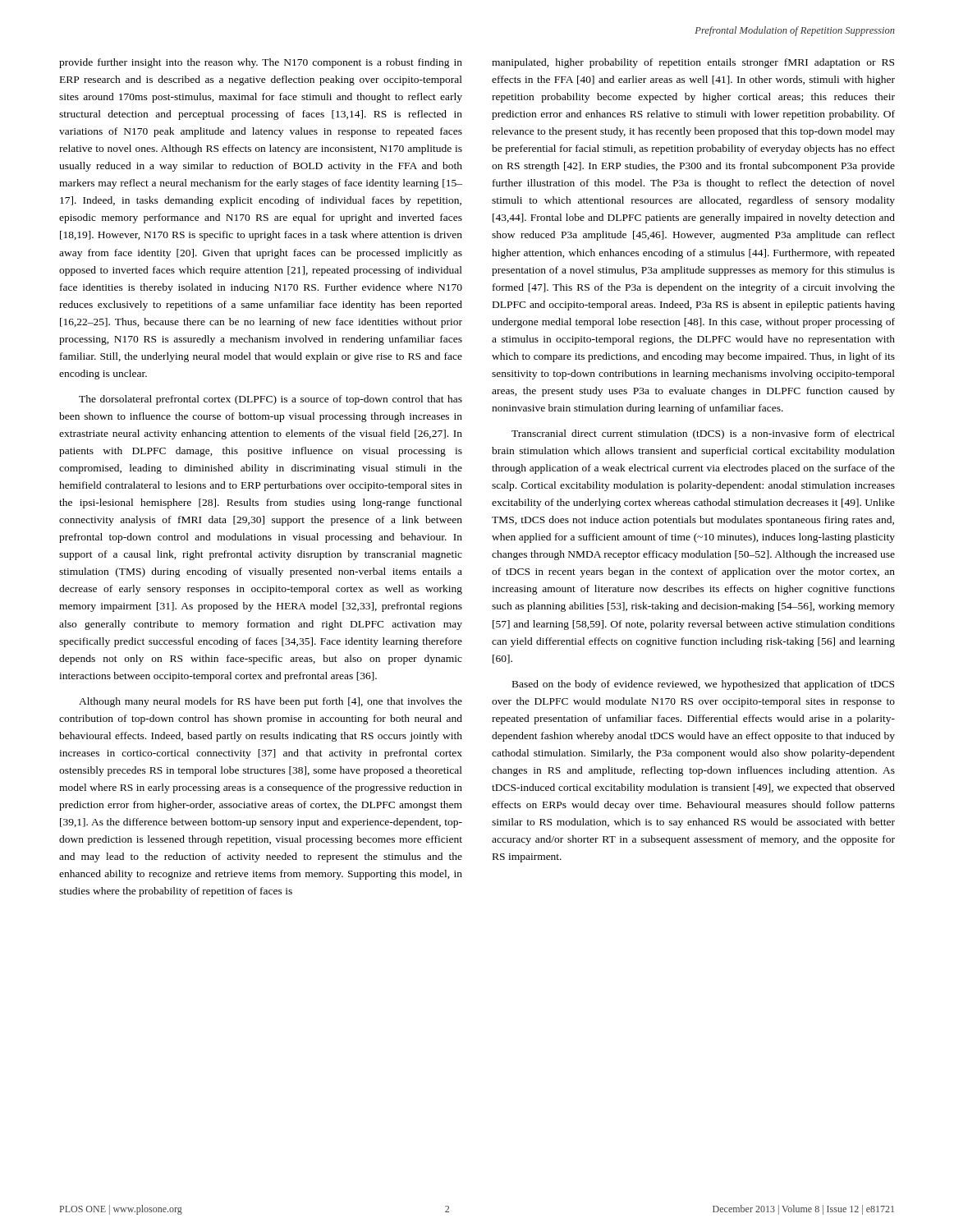Find the text block starting "manipulated, higher probability"

[693, 235]
